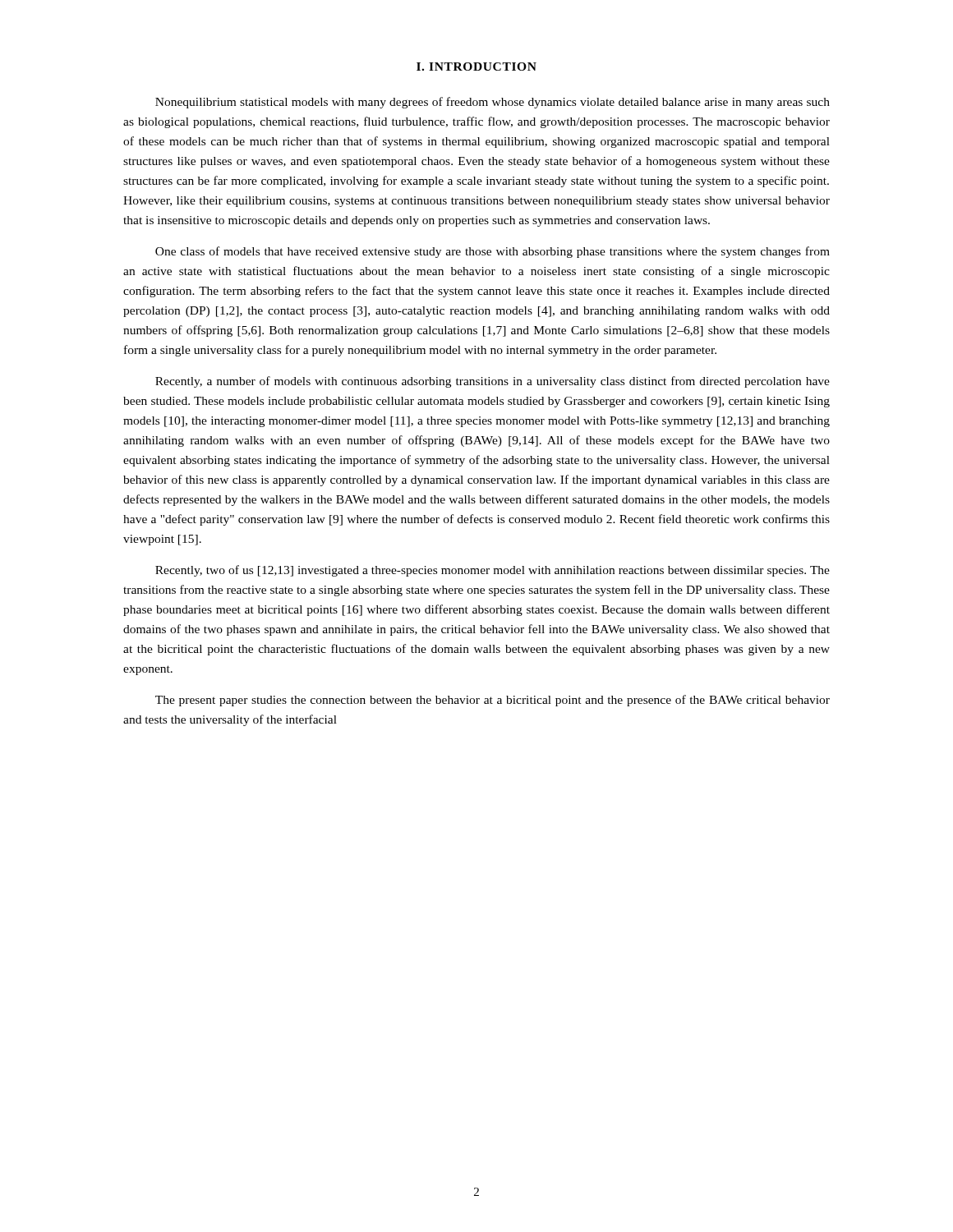
Task: Click on the text starting "Recently, a number of"
Action: tap(476, 460)
